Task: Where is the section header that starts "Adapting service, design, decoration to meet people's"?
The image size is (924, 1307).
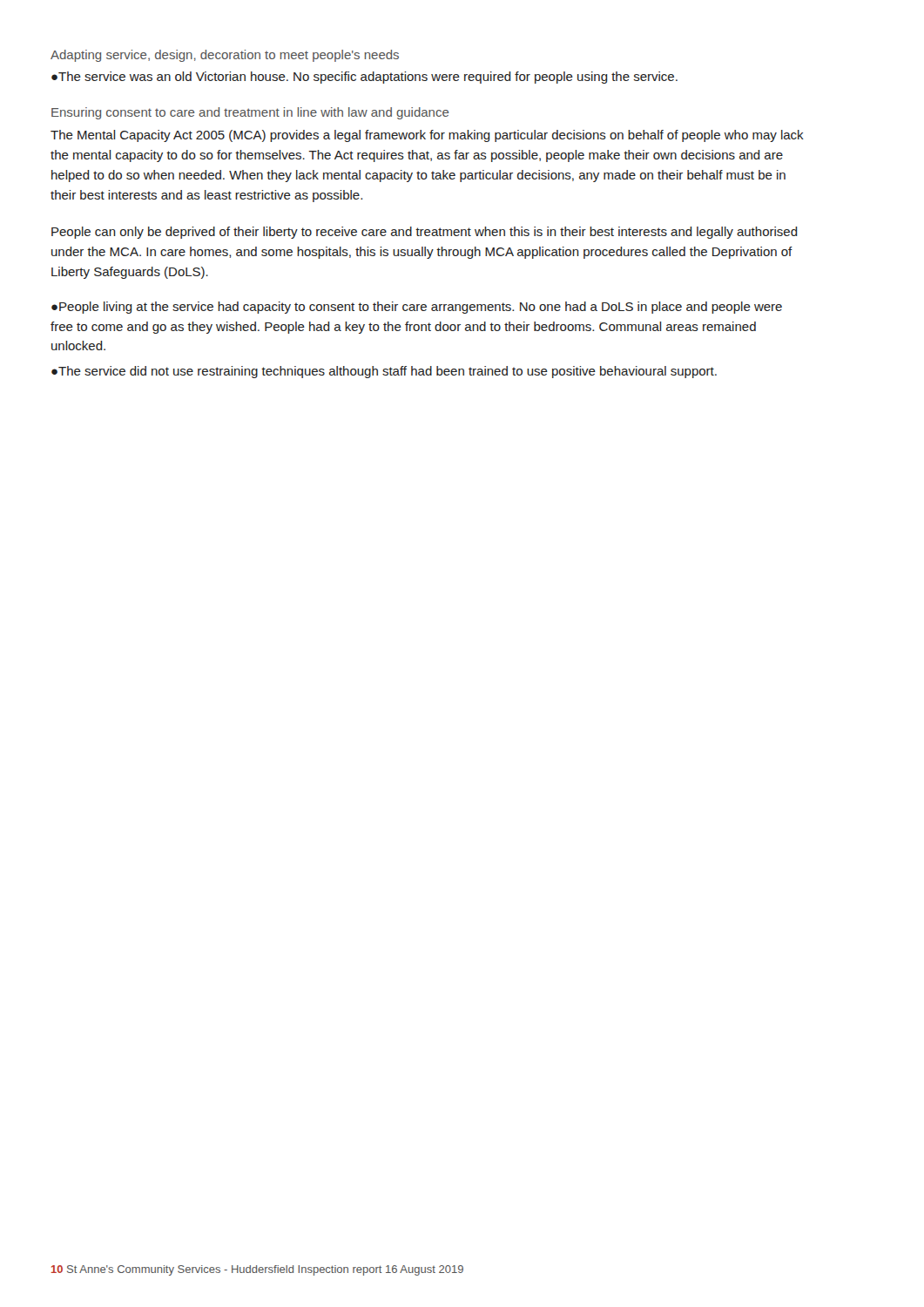Action: pyautogui.click(x=225, y=54)
